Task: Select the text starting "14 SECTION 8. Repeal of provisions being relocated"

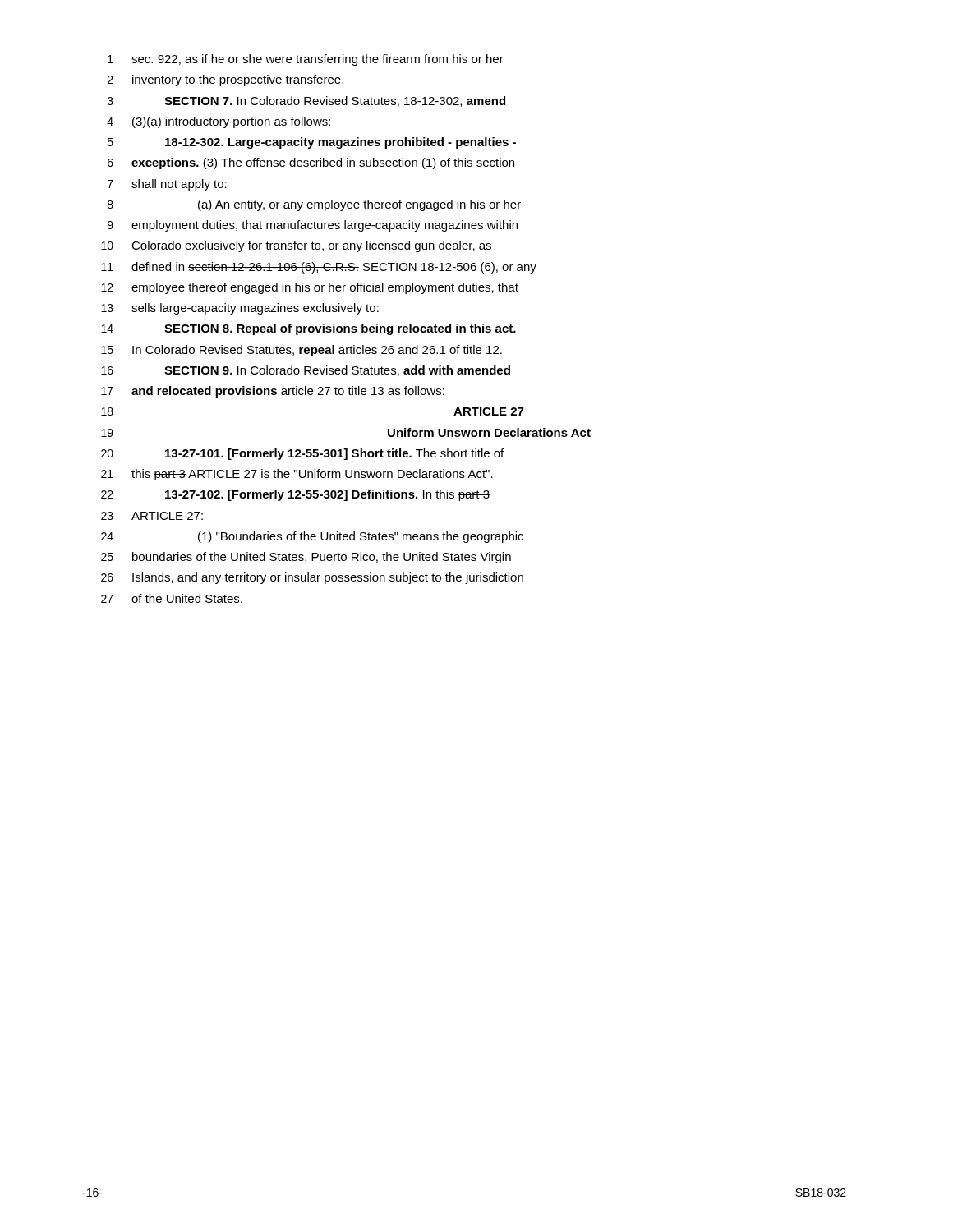Action: coord(464,328)
